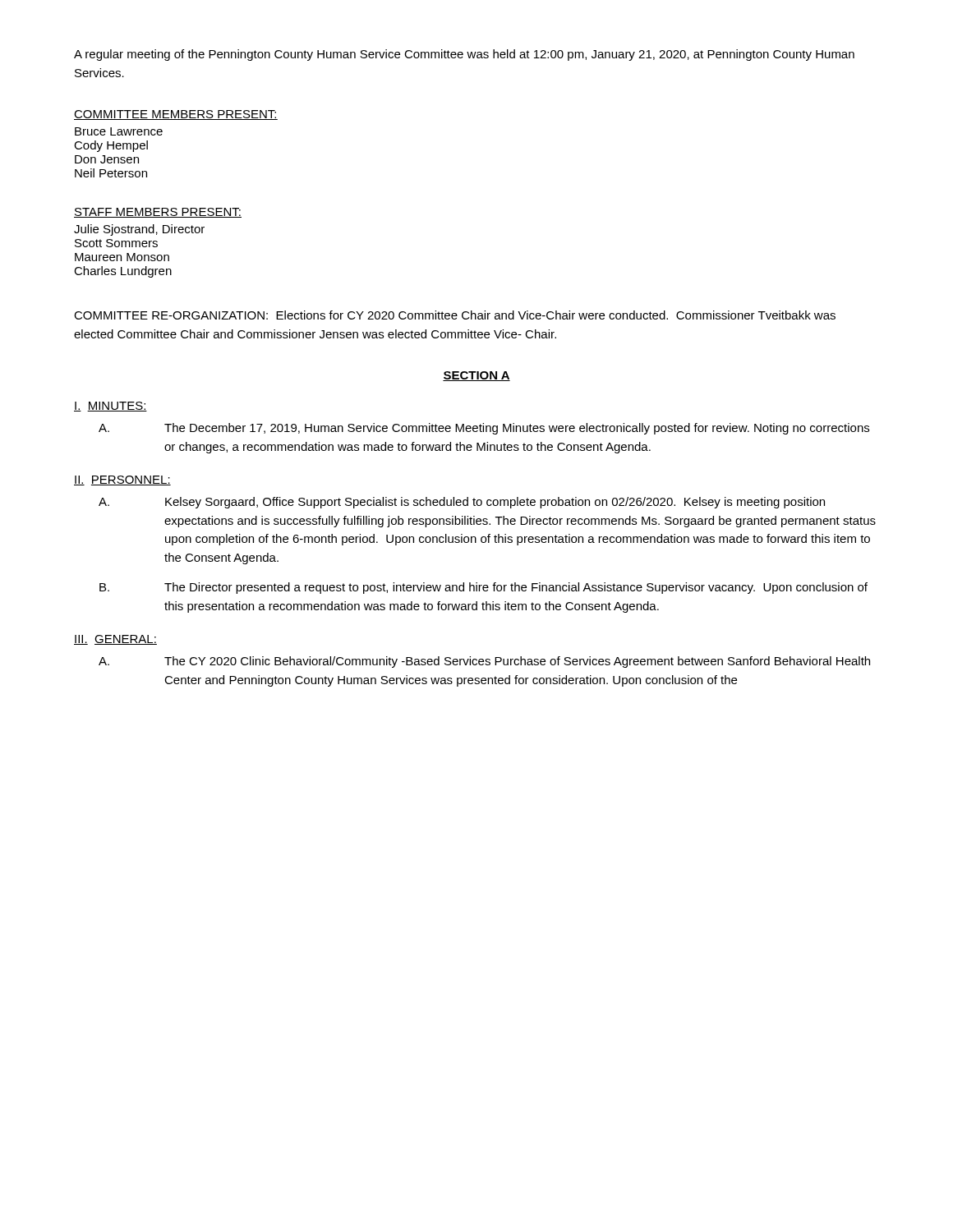
Task: Find the section header containing "COMMITTEE MEMBERS PRESENT:"
Action: coord(176,115)
